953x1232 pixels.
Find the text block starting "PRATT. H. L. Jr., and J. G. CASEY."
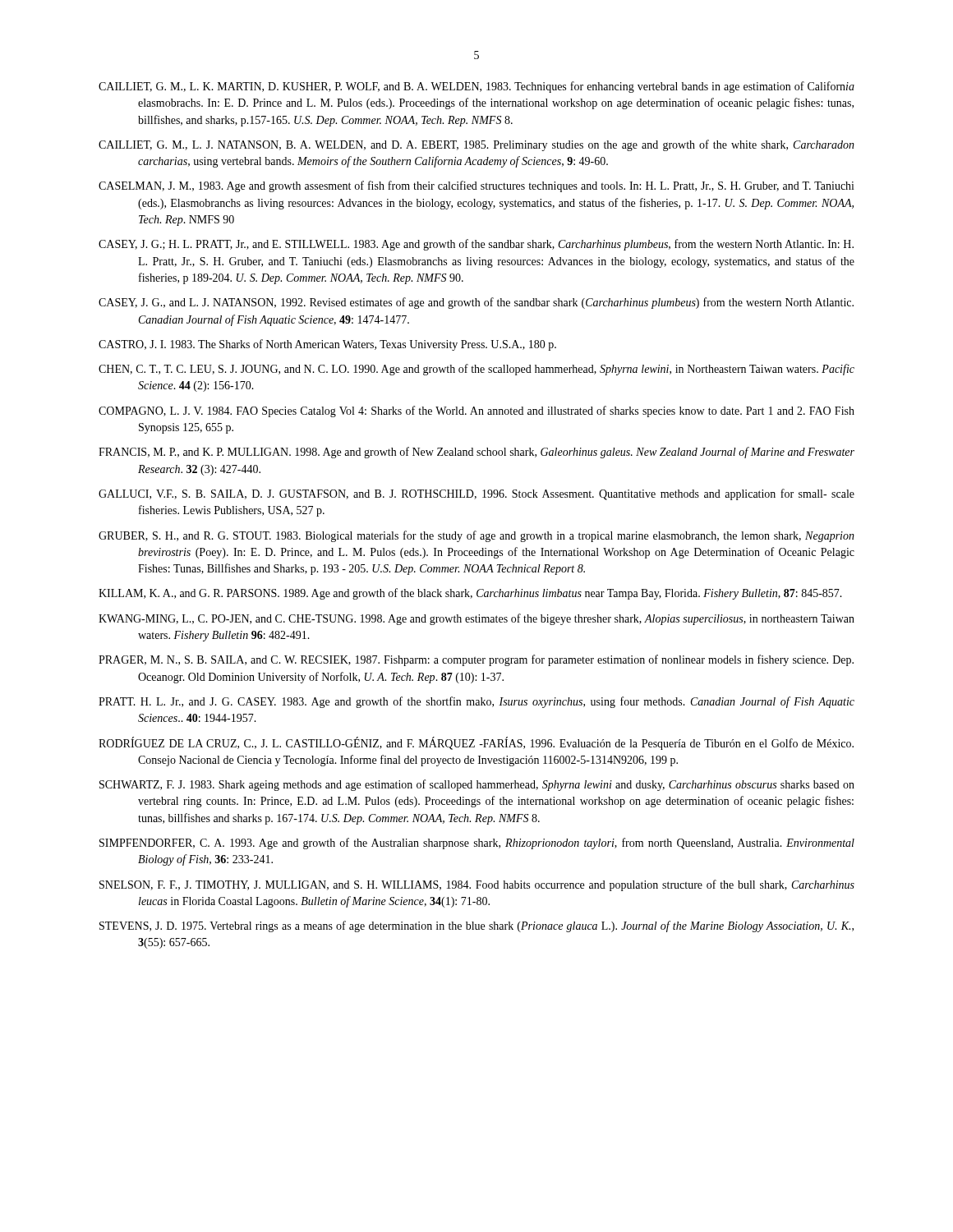coord(476,710)
